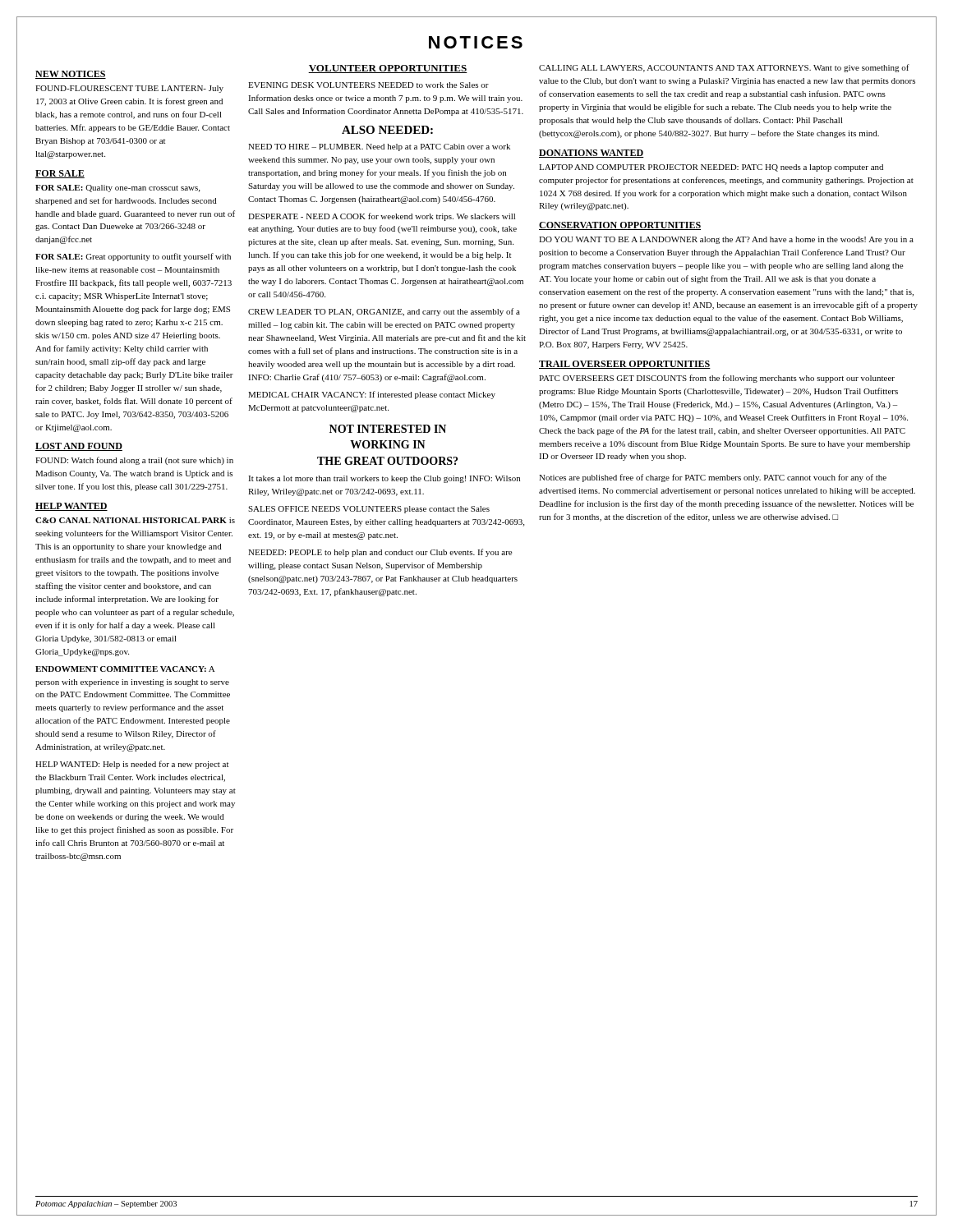
Task: Click on the text block containing "PATC OVERSEERS GET DISCOUNTS"
Action: 725,417
